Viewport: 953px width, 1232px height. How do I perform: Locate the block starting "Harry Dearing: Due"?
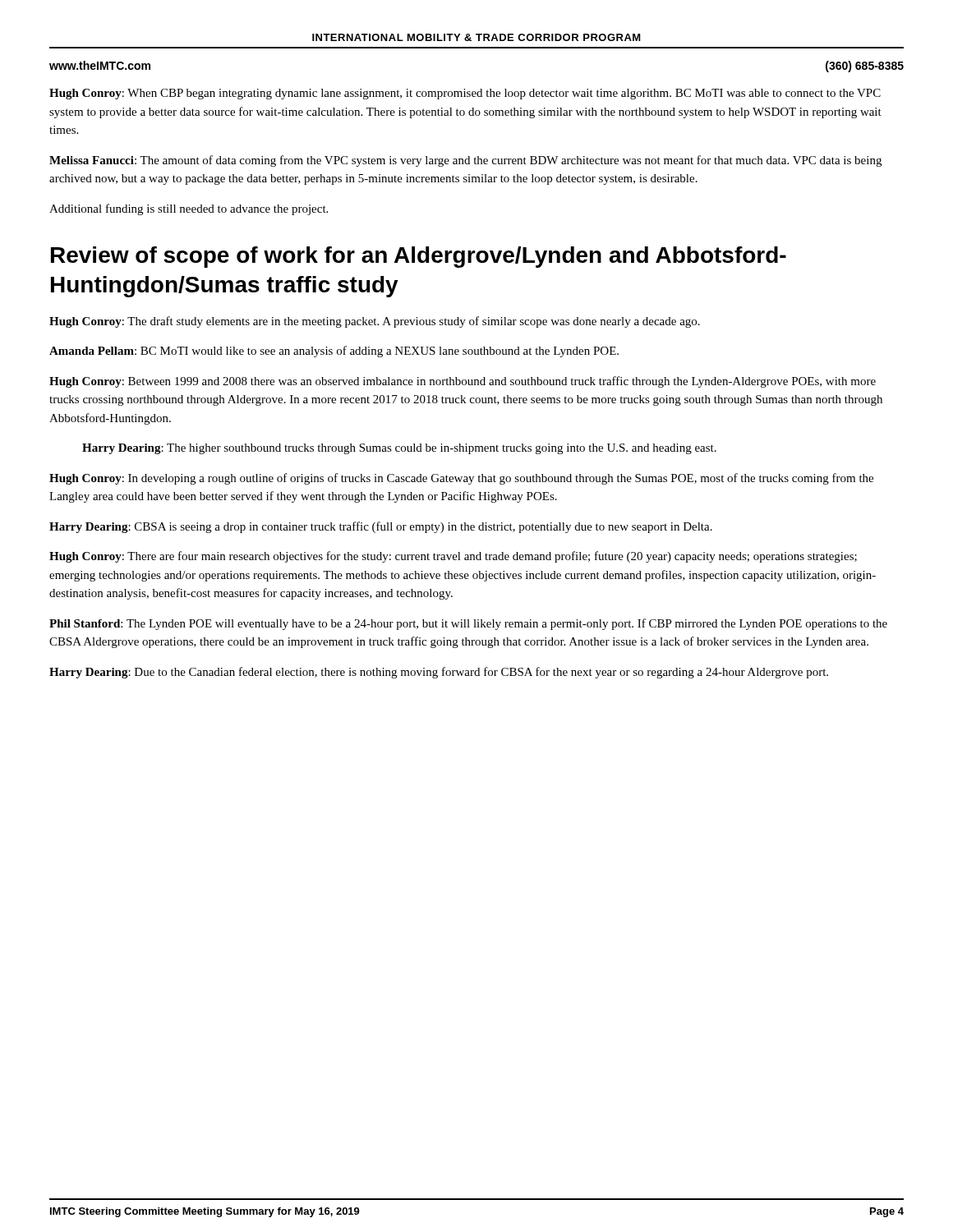tap(439, 672)
